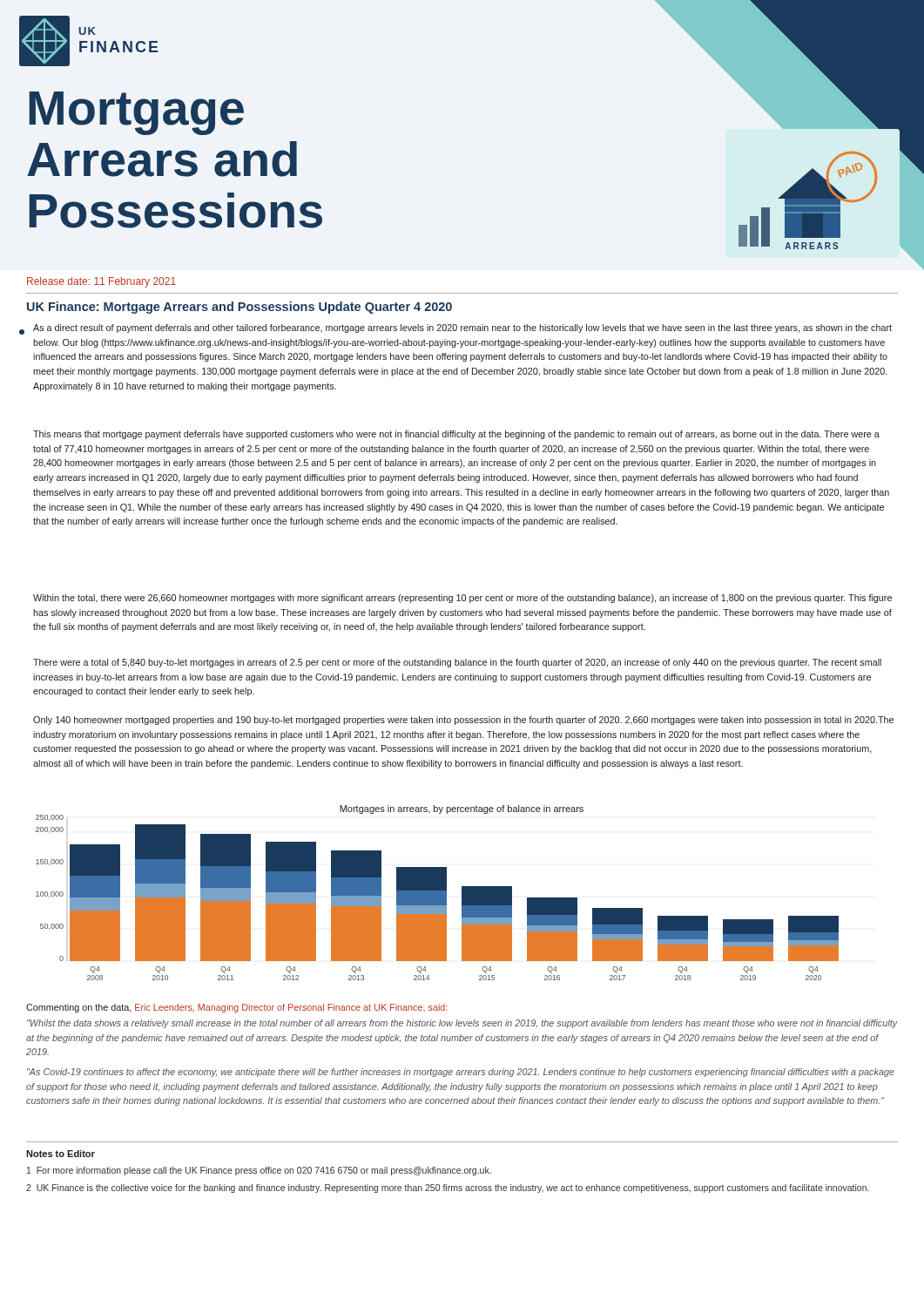Point to the region starting "Release date: 11 February 2021"

click(x=101, y=281)
